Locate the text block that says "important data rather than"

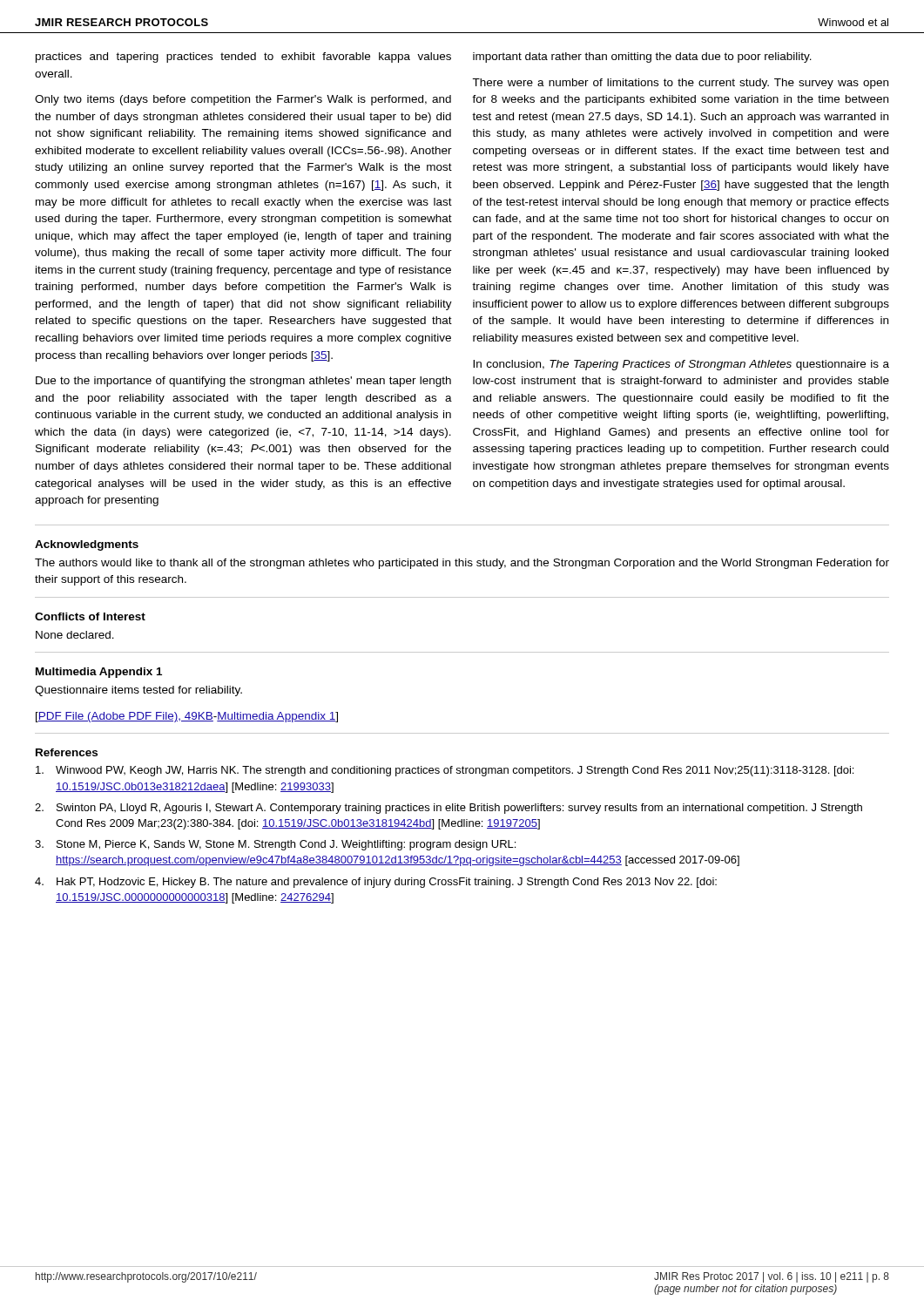[x=681, y=56]
